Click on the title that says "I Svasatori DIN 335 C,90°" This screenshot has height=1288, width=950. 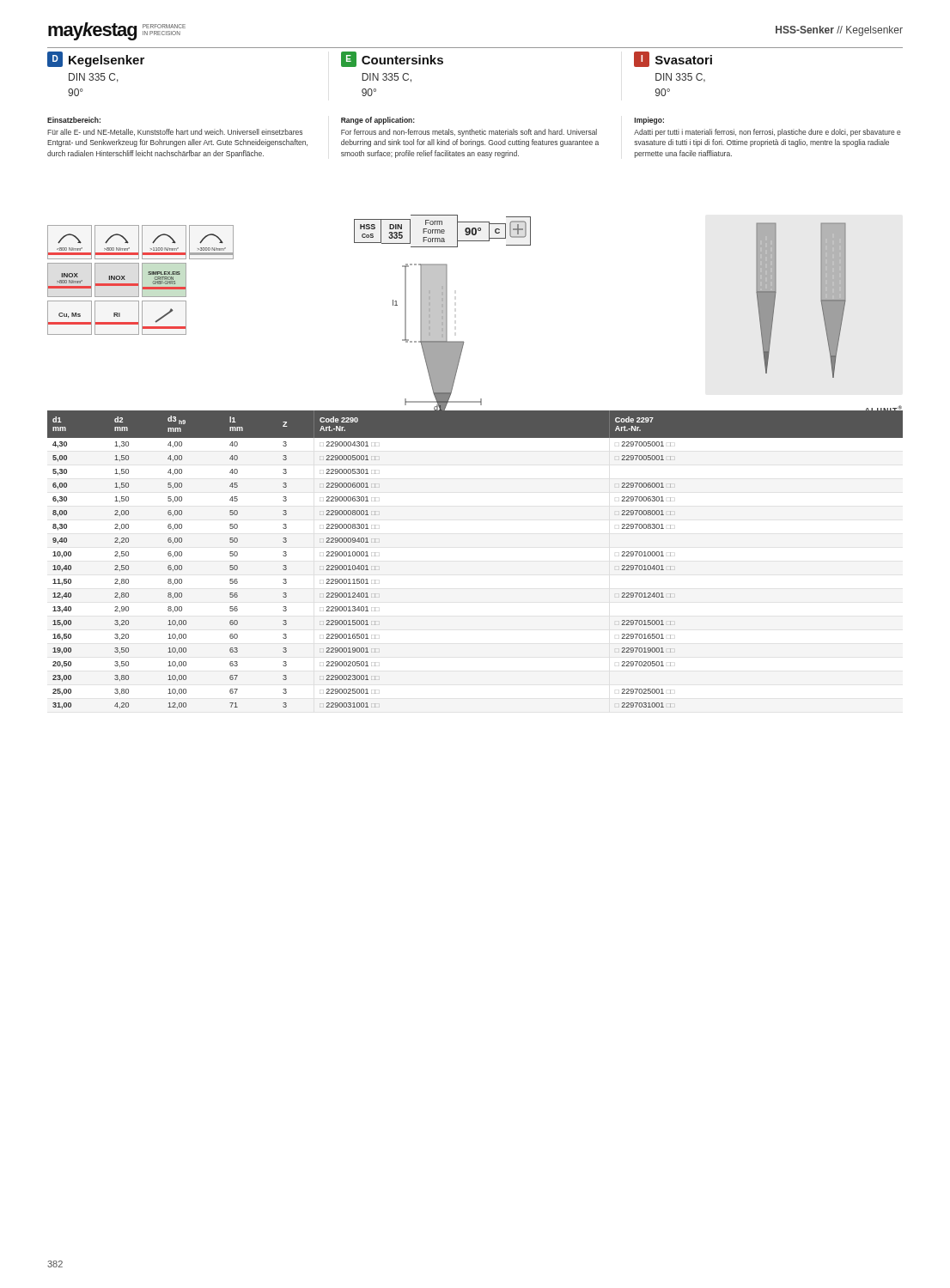pos(673,59)
